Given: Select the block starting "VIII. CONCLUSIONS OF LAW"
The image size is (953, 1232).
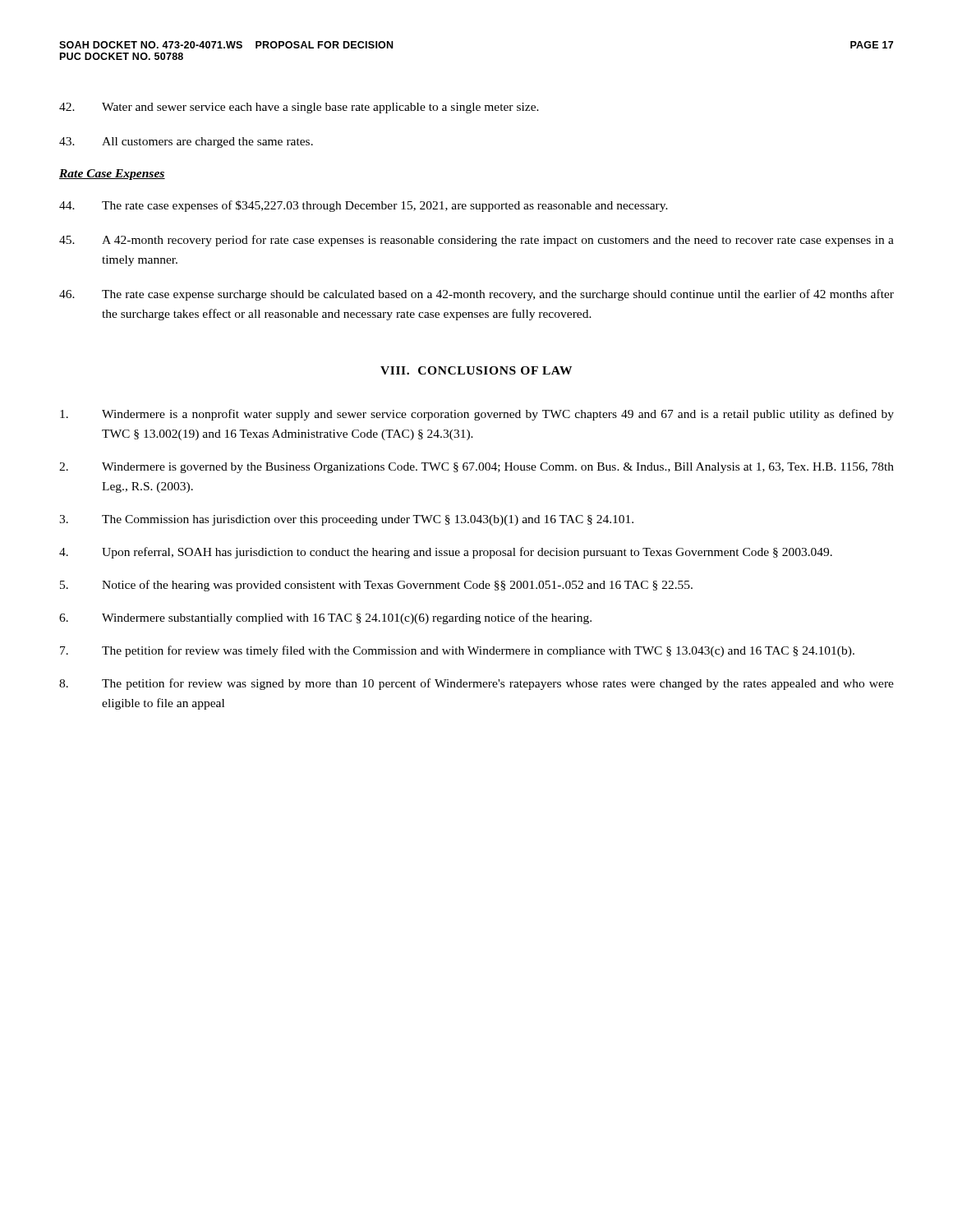Looking at the screenshot, I should 476,370.
